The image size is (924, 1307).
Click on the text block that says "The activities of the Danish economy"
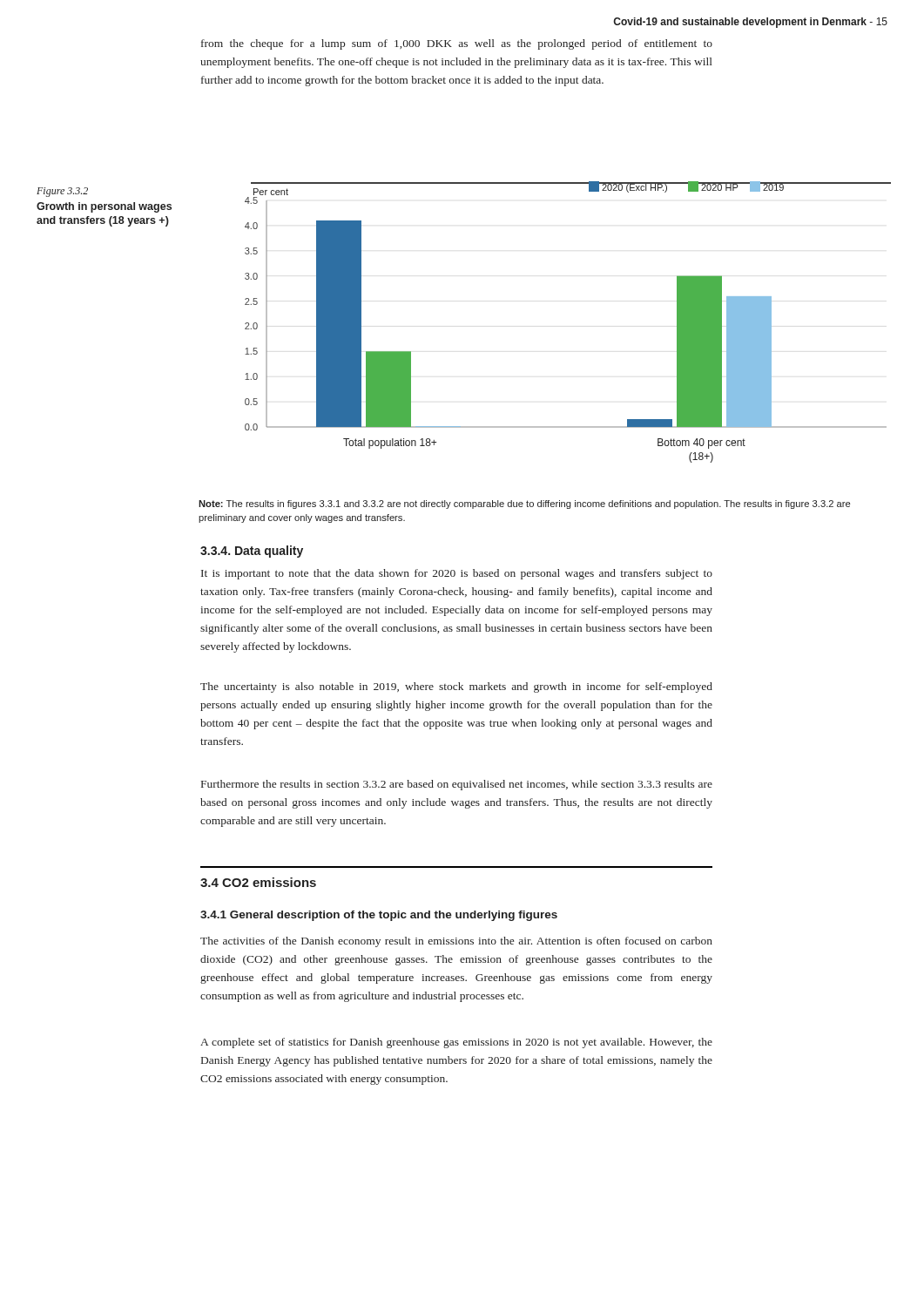tap(456, 968)
